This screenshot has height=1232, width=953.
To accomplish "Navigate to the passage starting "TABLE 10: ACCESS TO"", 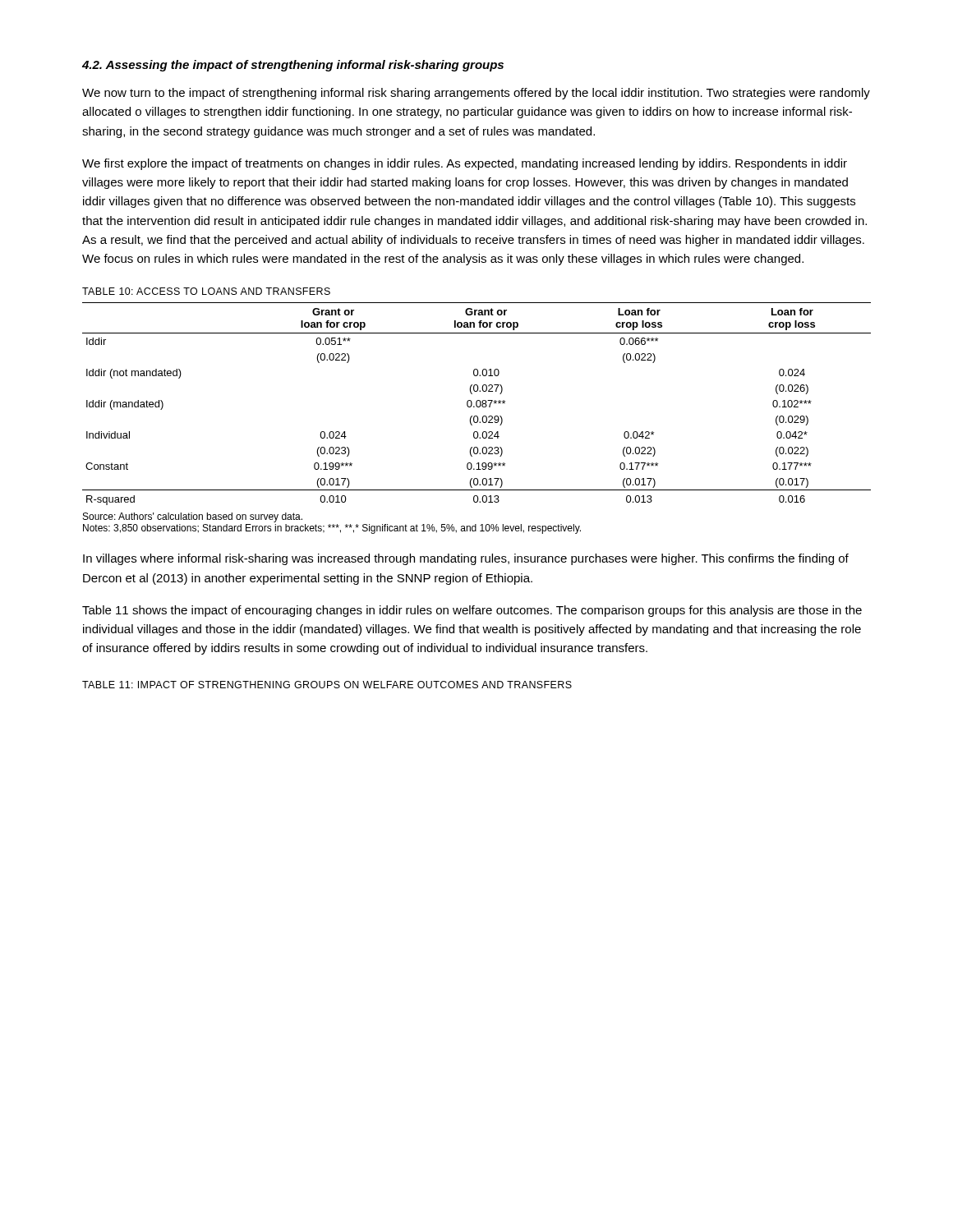I will click(x=206, y=292).
